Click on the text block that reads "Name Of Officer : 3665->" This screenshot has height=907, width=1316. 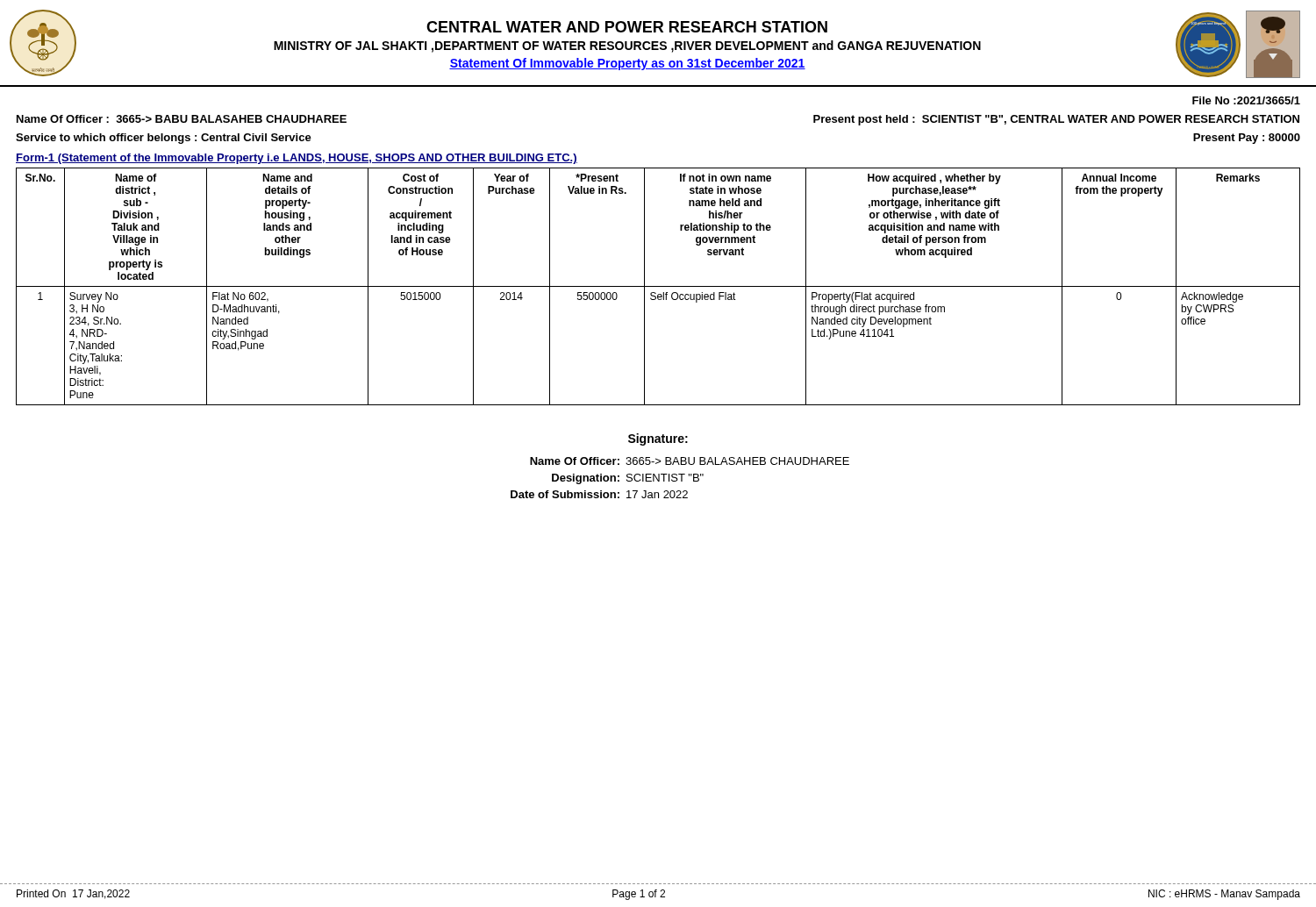184,121
